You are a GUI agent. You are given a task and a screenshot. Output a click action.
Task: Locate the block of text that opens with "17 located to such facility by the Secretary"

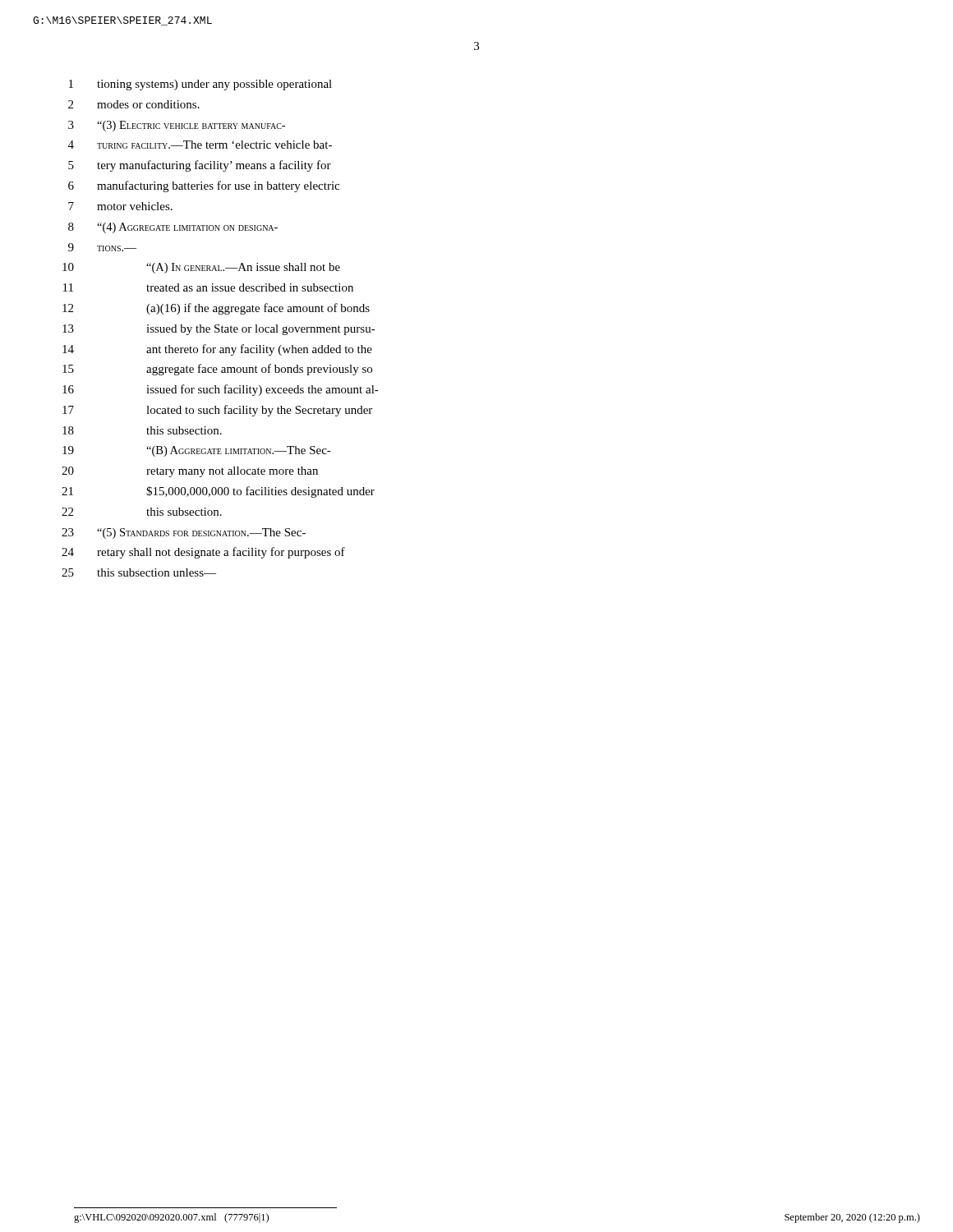[217, 411]
